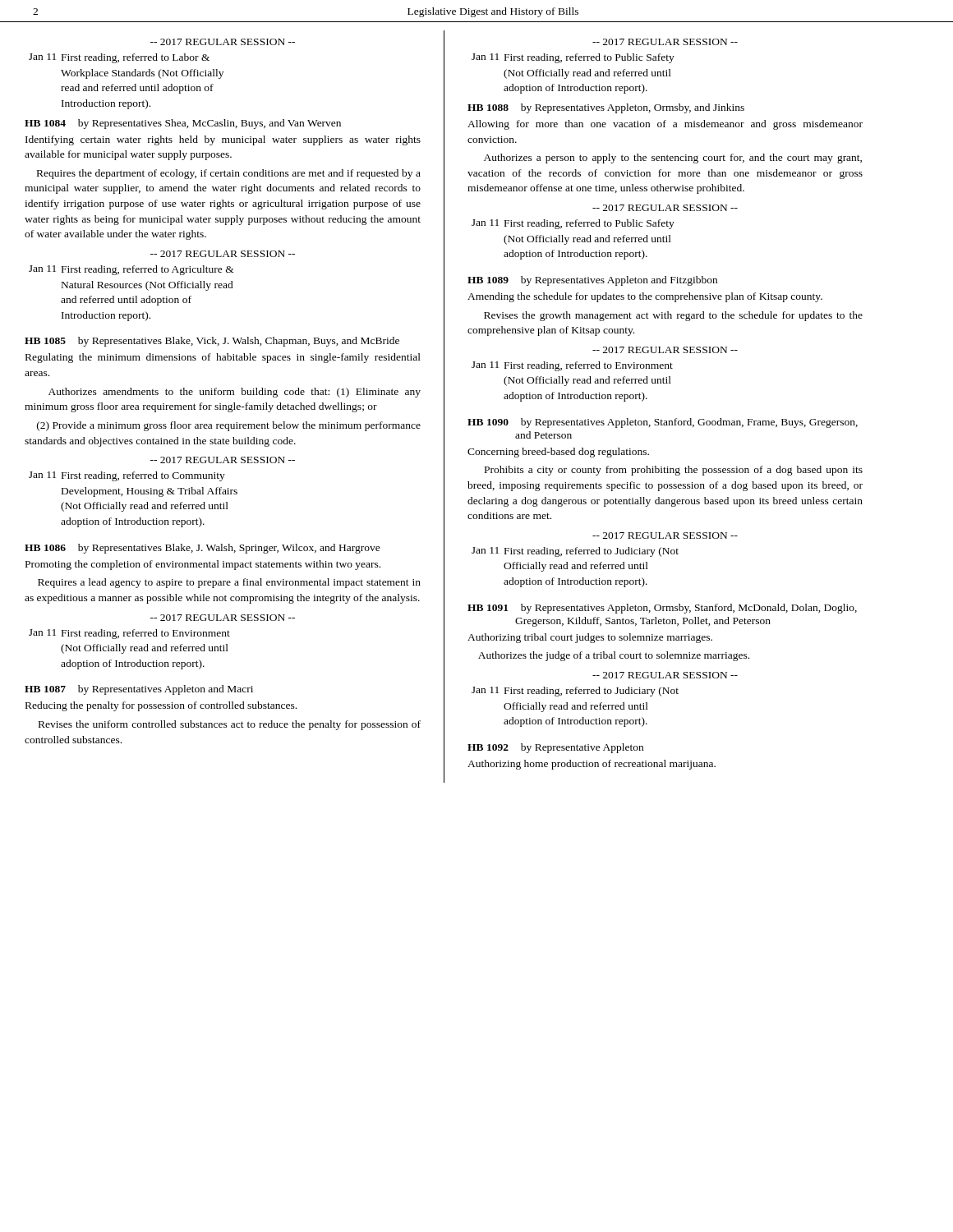Point to the text starting "Requires a lead agency to"
This screenshot has width=953, height=1232.
point(223,590)
